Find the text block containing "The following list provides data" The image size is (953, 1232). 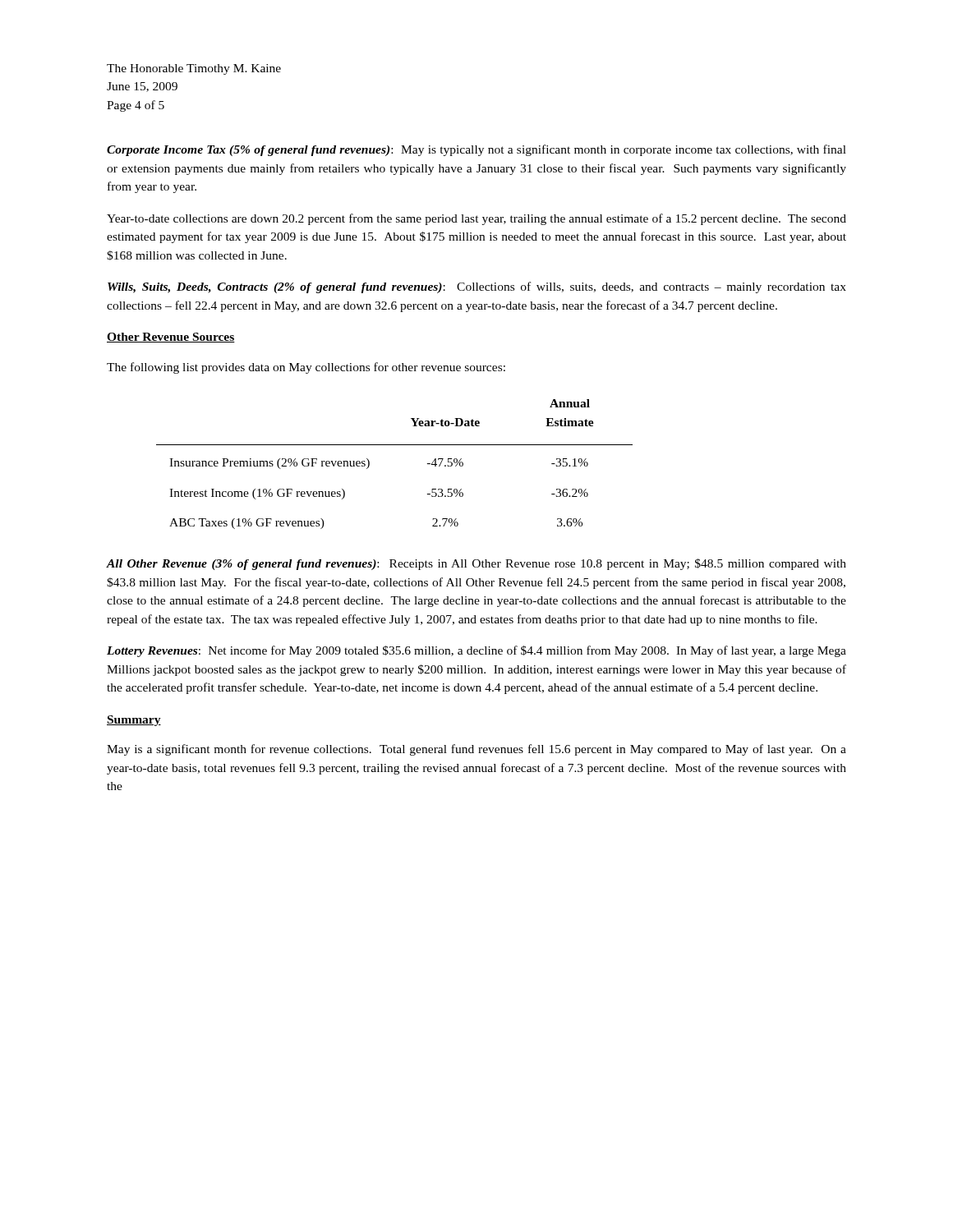(306, 366)
